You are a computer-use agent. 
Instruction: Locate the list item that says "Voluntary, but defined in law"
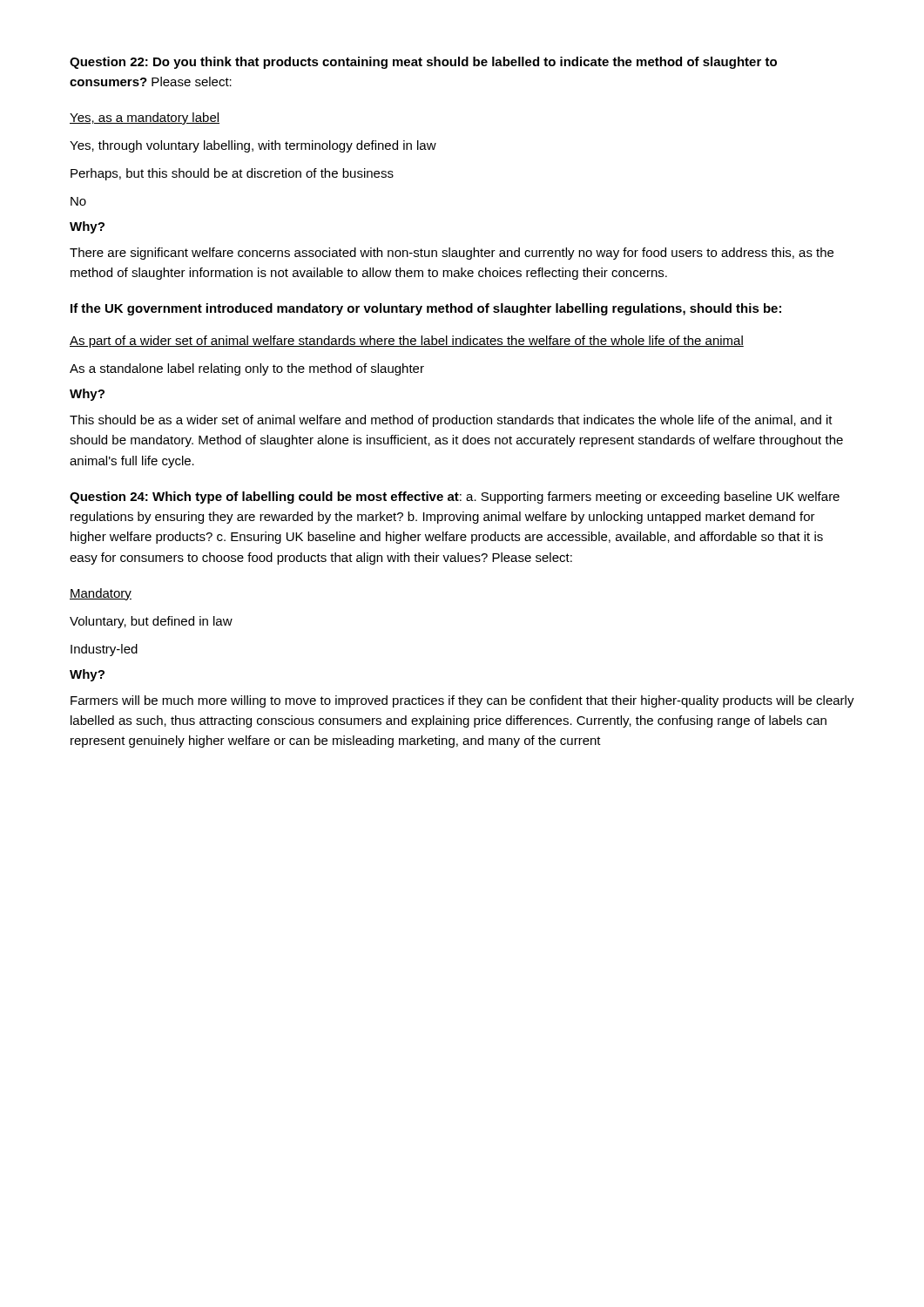[151, 621]
